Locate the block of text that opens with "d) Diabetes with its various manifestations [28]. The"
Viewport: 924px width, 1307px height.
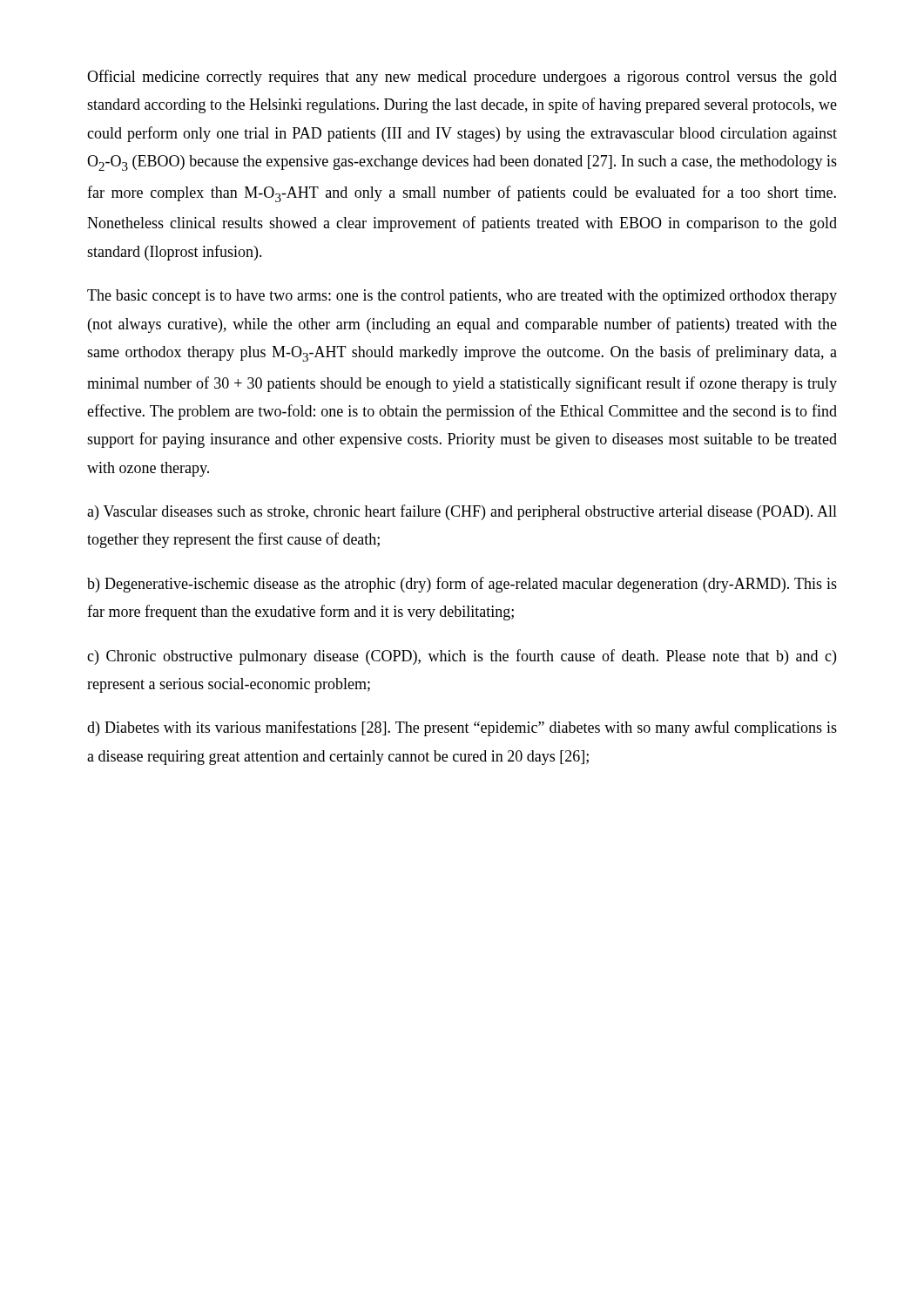(x=462, y=742)
